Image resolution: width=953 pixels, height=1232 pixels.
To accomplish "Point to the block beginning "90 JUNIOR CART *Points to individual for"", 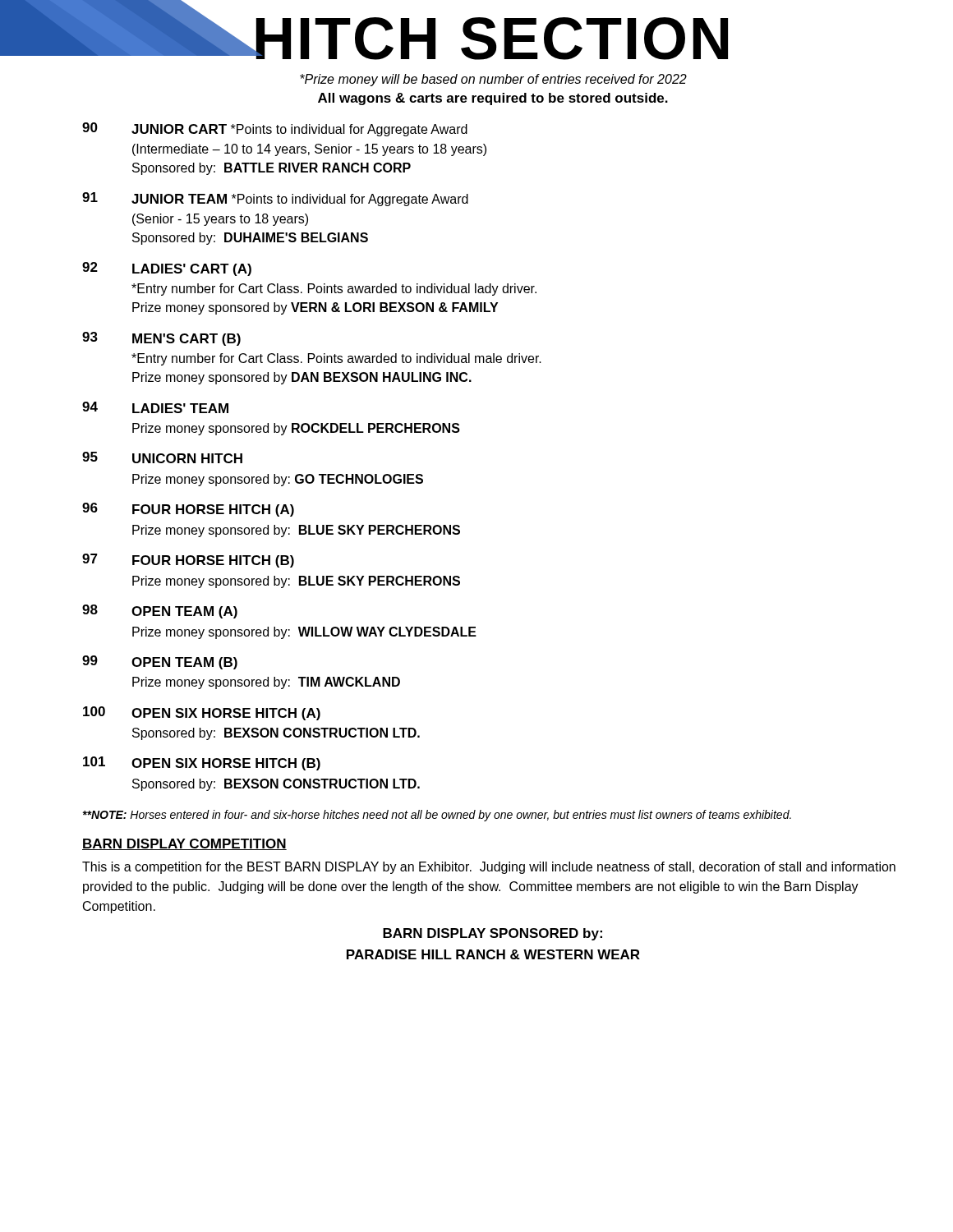I will pos(285,149).
